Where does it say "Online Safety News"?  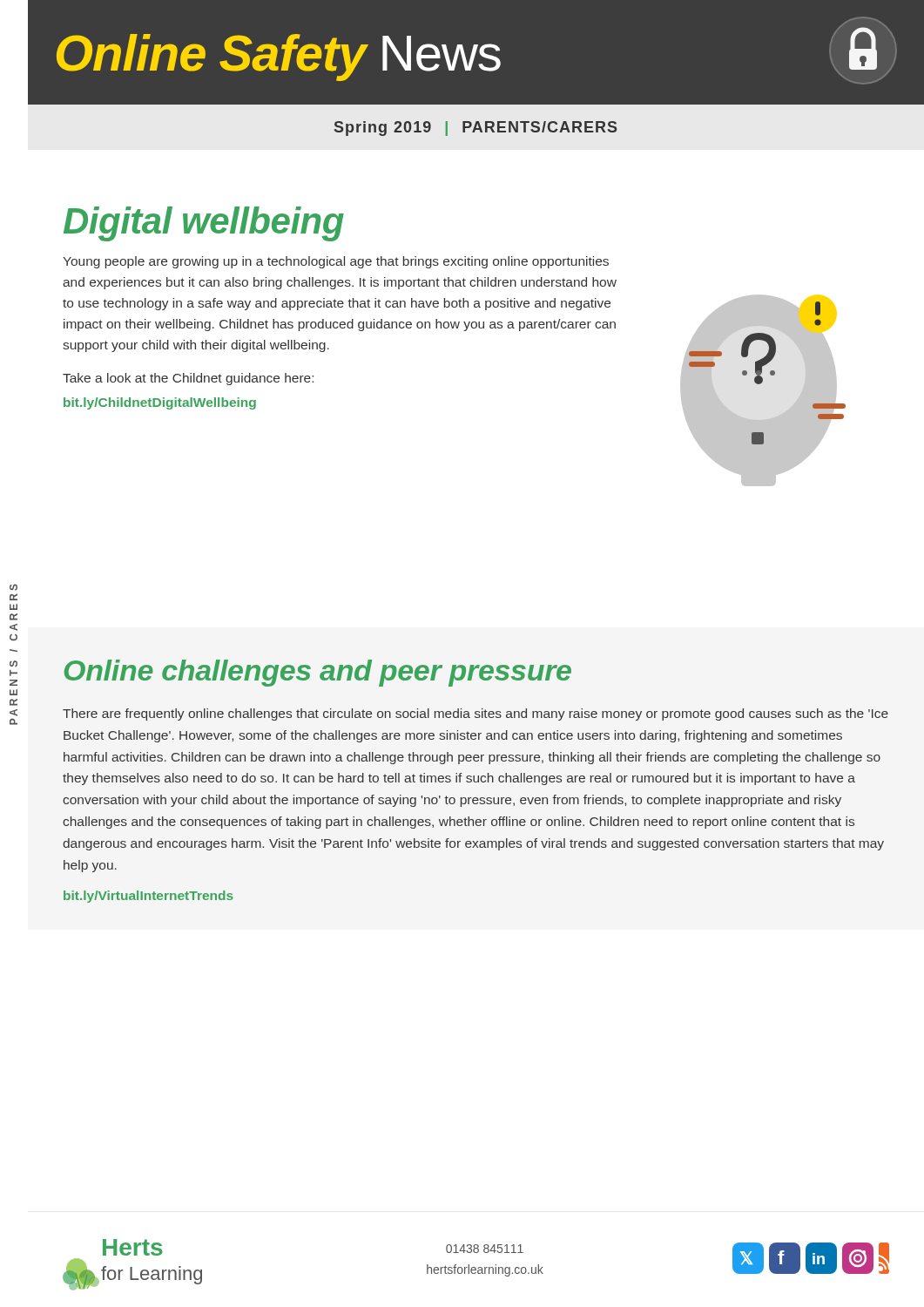pos(476,52)
